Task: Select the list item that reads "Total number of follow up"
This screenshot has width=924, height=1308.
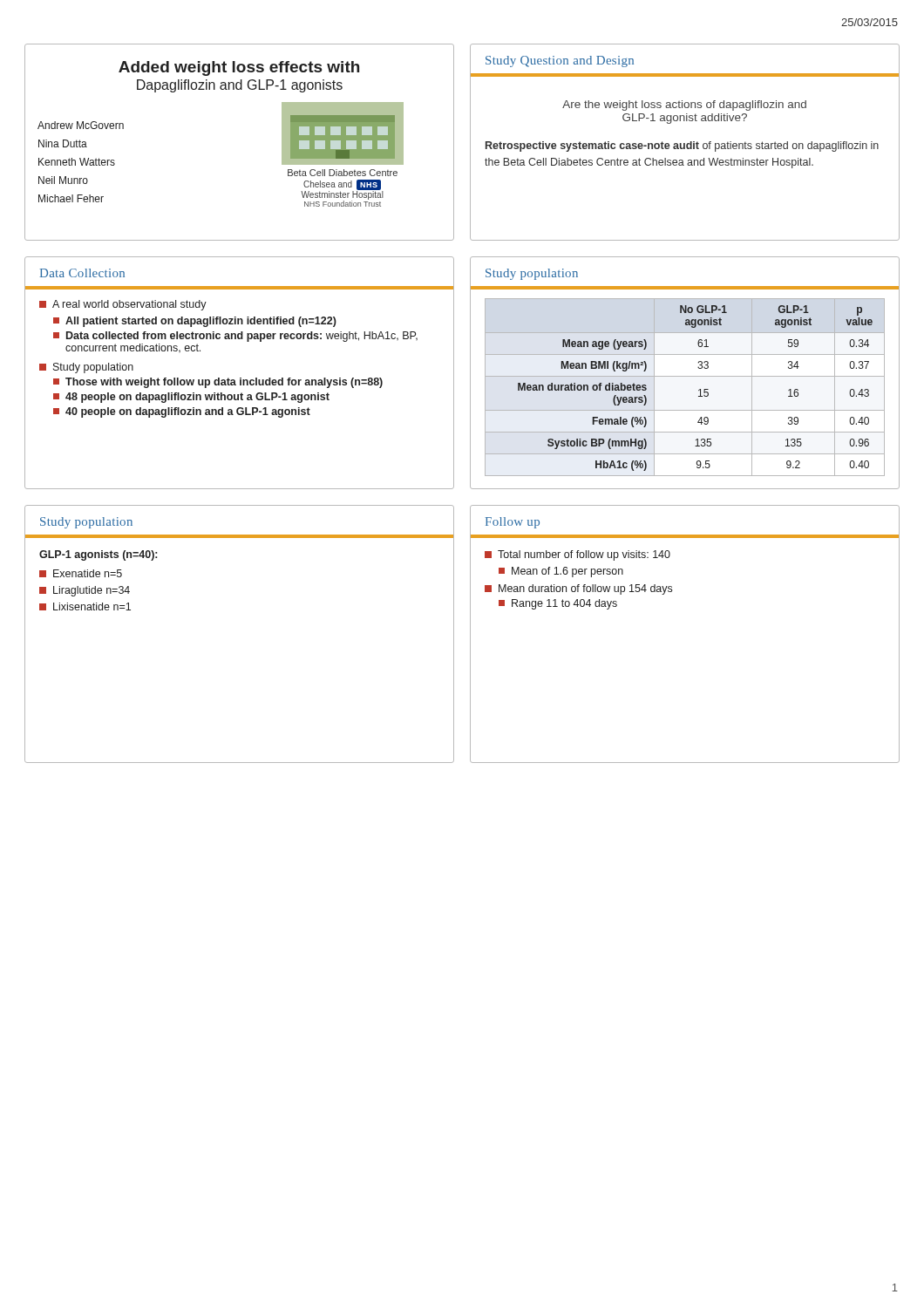Action: click(578, 555)
